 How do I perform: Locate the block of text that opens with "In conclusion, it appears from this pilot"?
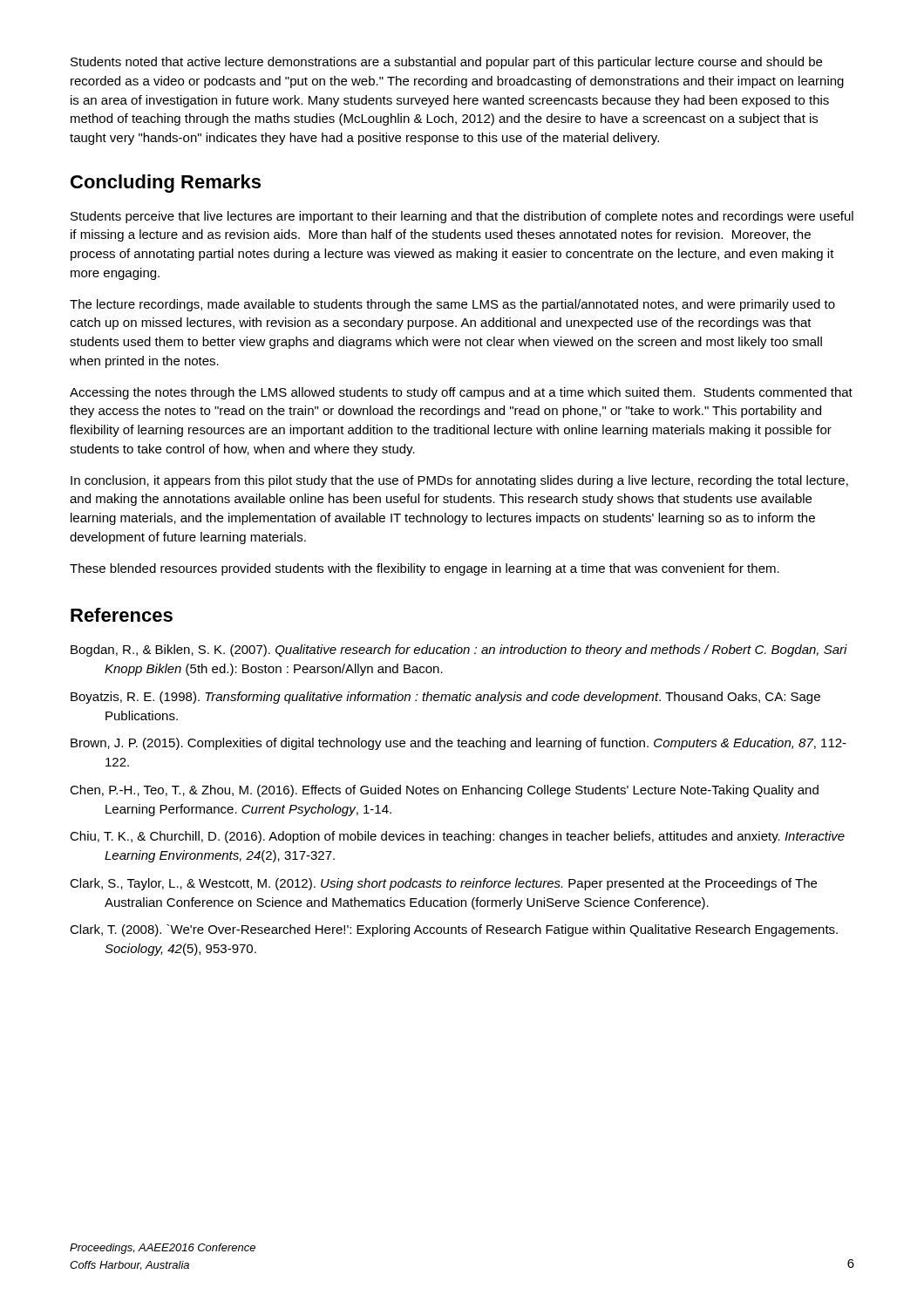coord(459,508)
